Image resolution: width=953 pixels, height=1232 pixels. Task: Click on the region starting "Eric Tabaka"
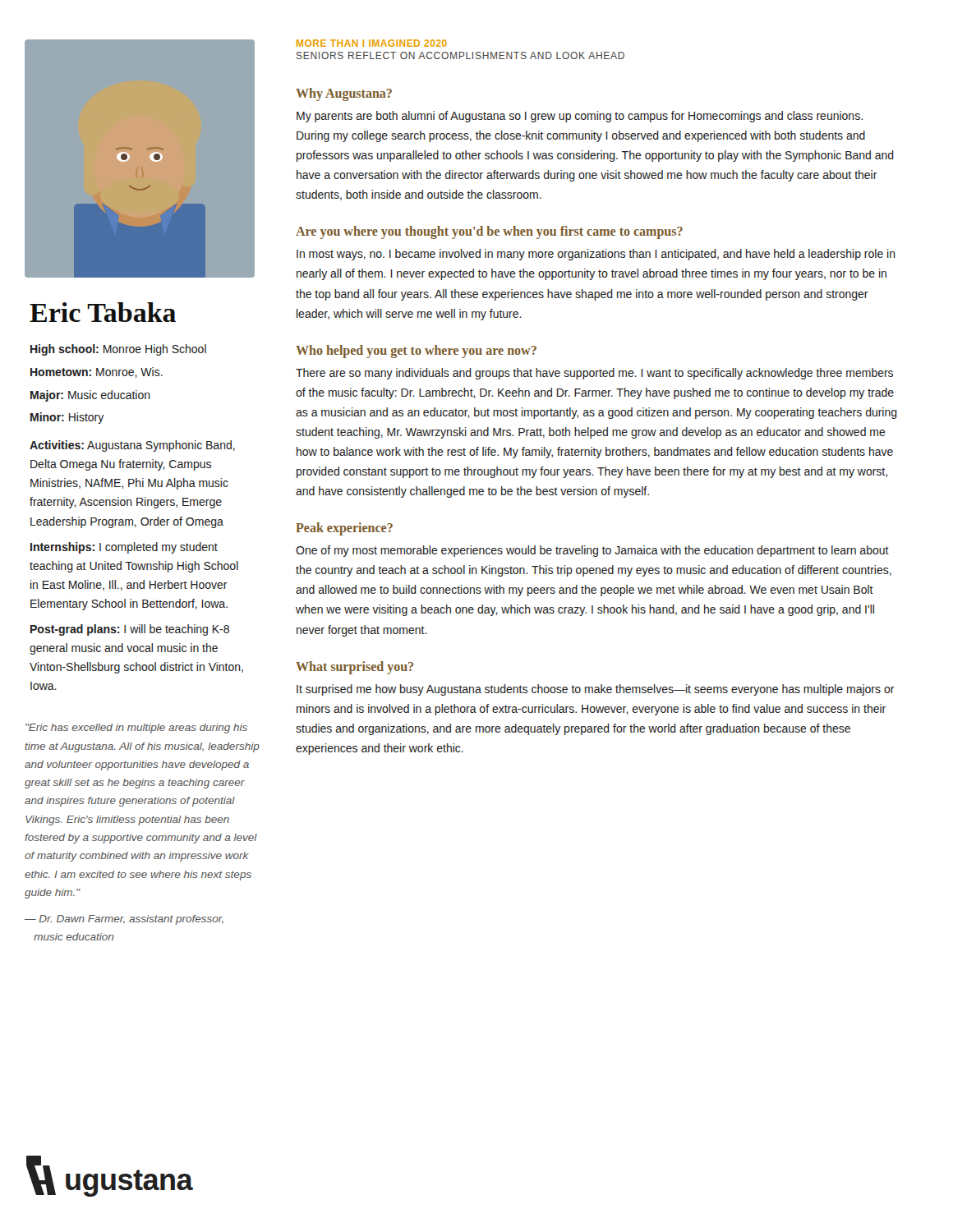coord(154,313)
